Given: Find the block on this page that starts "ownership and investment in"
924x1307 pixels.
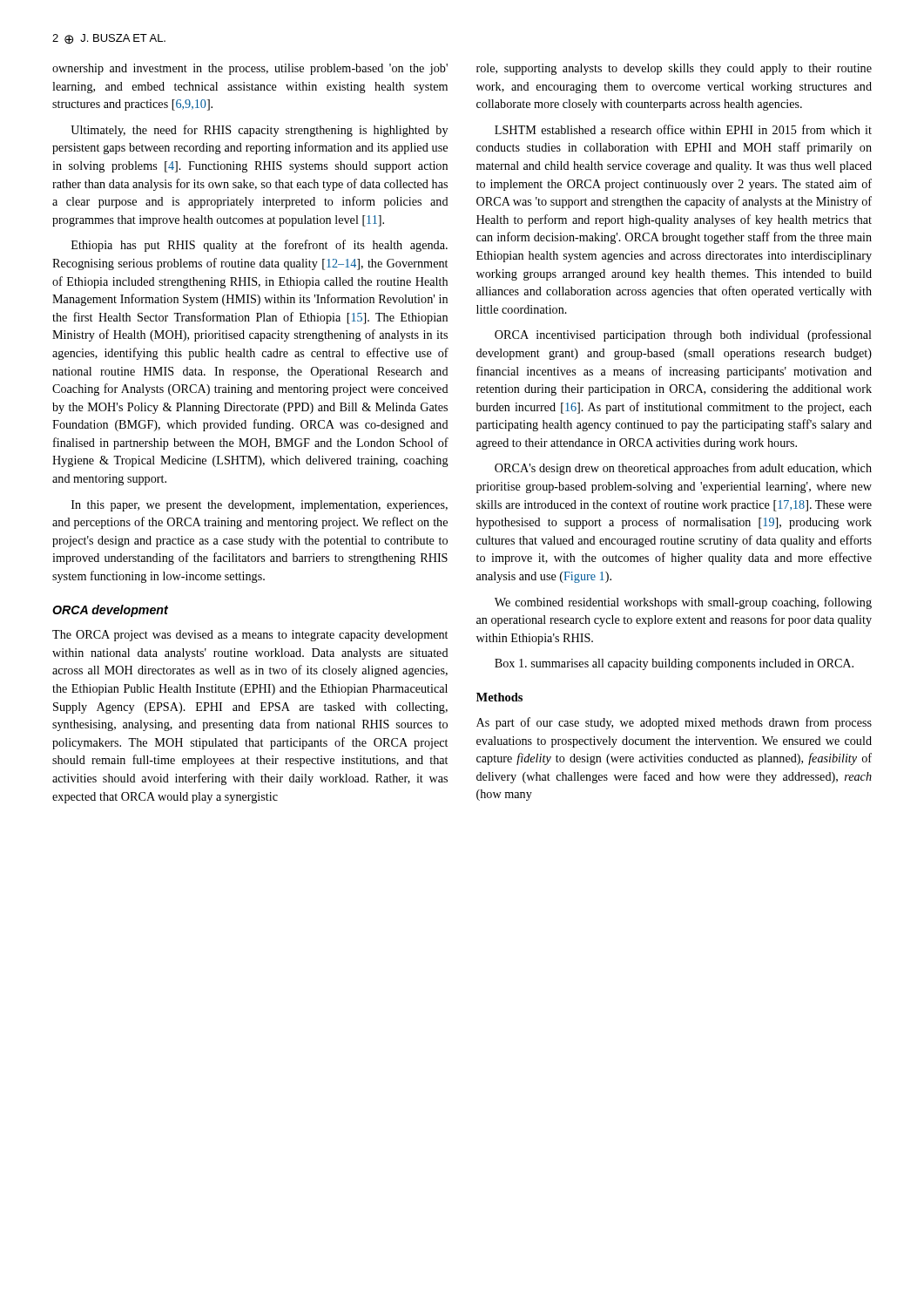Looking at the screenshot, I should click(250, 86).
